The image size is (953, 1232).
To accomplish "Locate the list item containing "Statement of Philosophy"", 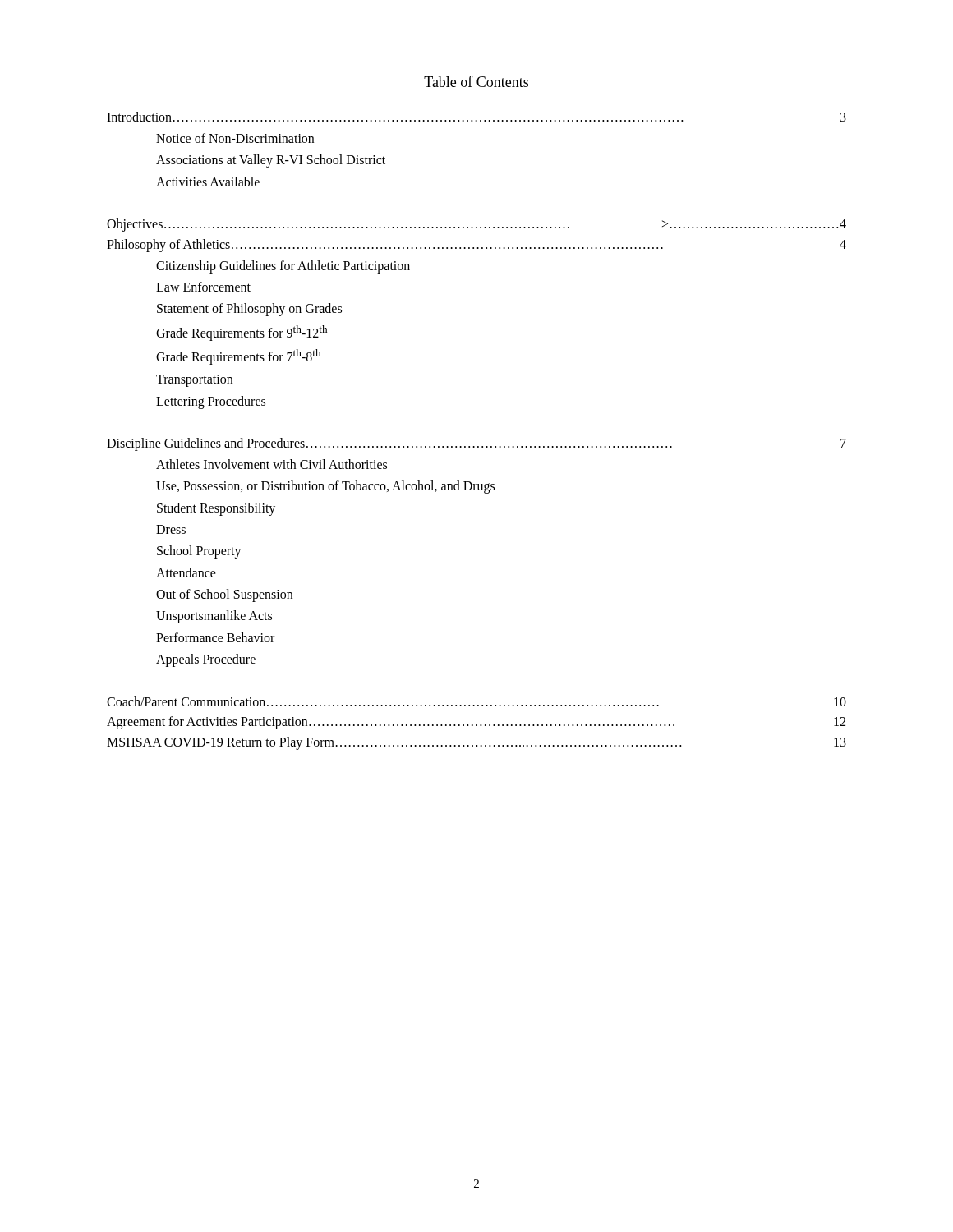I will click(x=249, y=309).
